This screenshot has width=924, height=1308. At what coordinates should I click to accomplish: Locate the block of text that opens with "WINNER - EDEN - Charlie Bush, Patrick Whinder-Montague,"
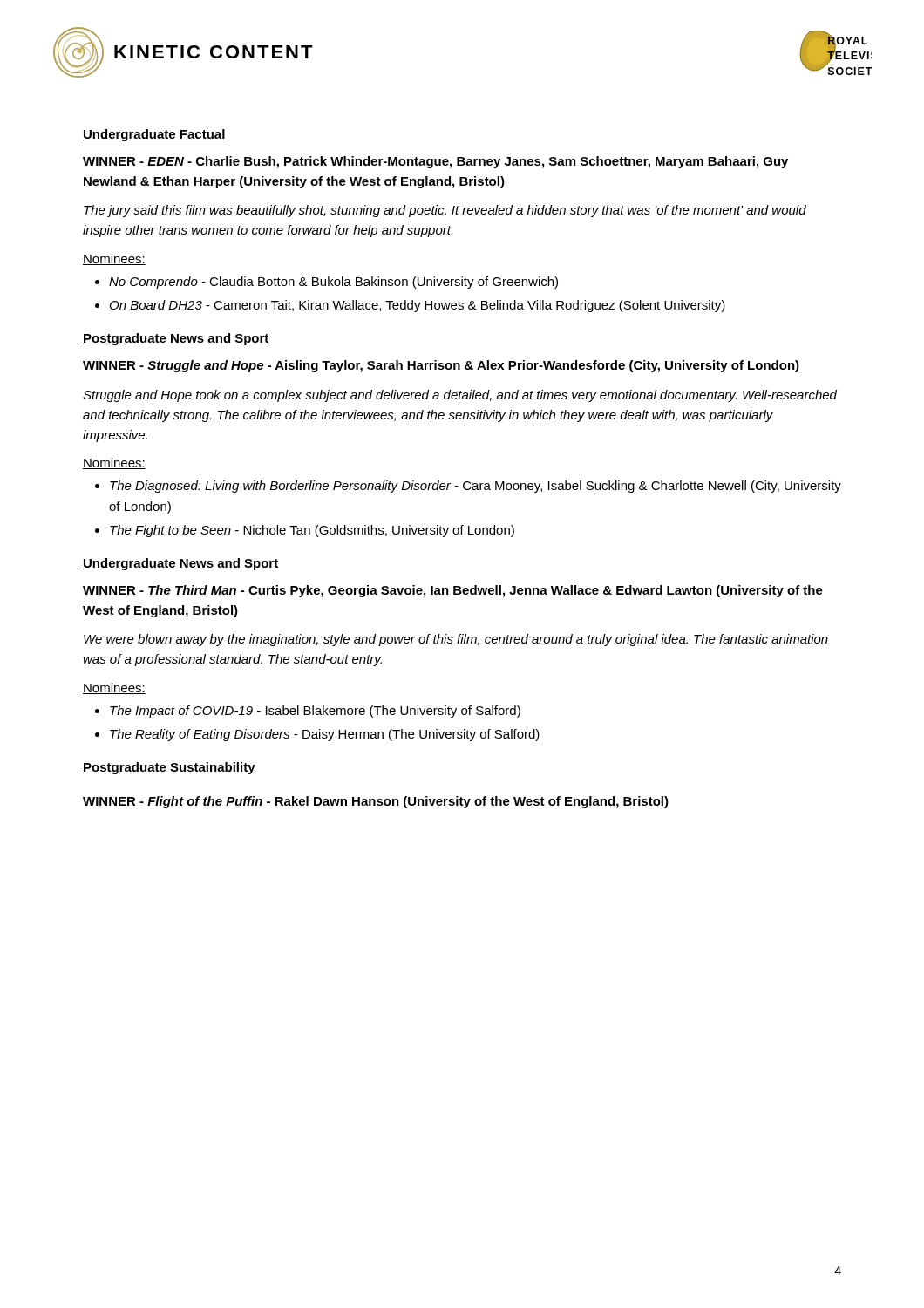436,171
